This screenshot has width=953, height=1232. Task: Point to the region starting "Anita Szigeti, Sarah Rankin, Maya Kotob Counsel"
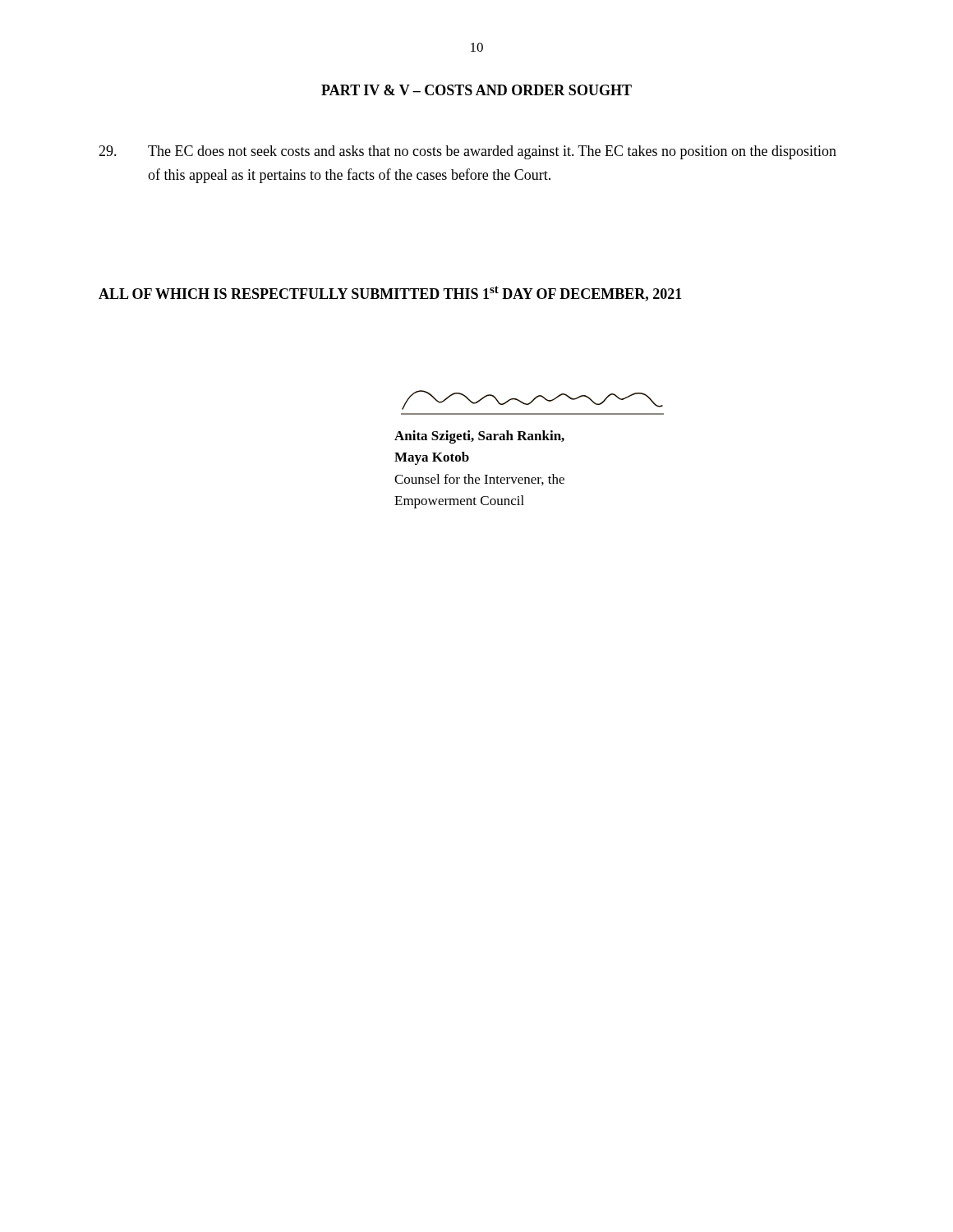click(x=480, y=468)
